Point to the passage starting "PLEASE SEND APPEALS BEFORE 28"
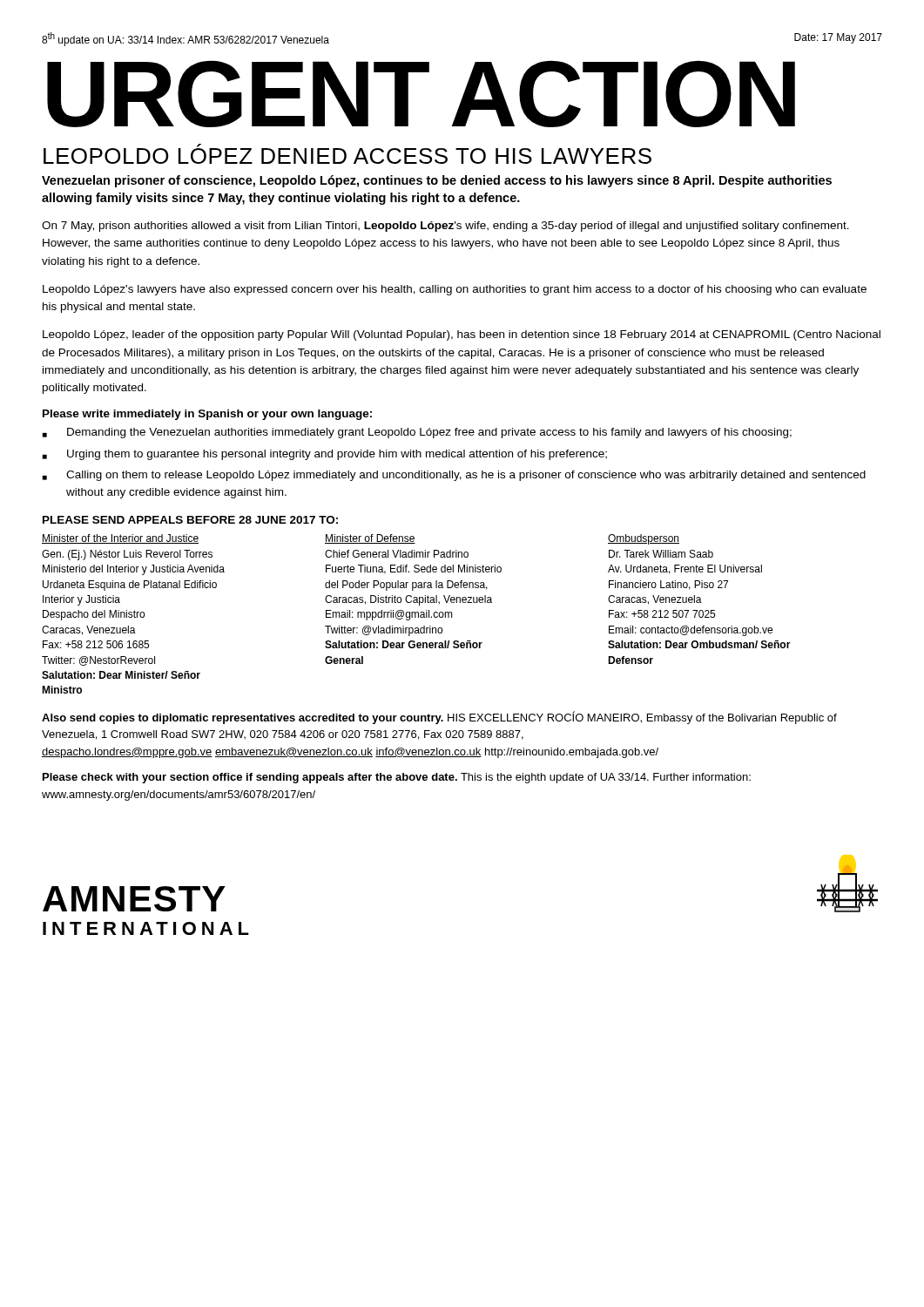The width and height of the screenshot is (924, 1307). (190, 520)
